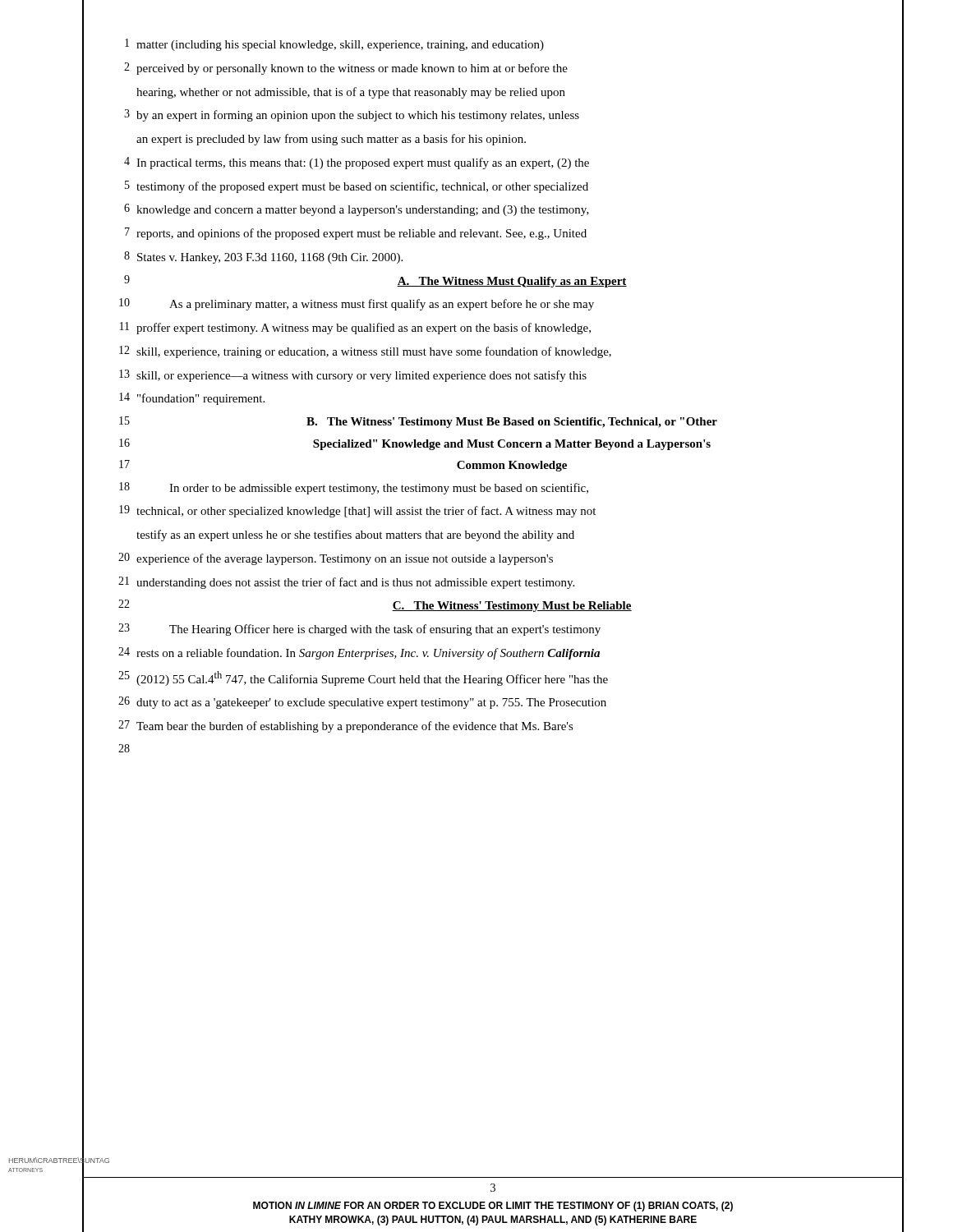This screenshot has height=1232, width=953.
Task: Click on the block starting "22 C. The"
Action: (x=493, y=606)
